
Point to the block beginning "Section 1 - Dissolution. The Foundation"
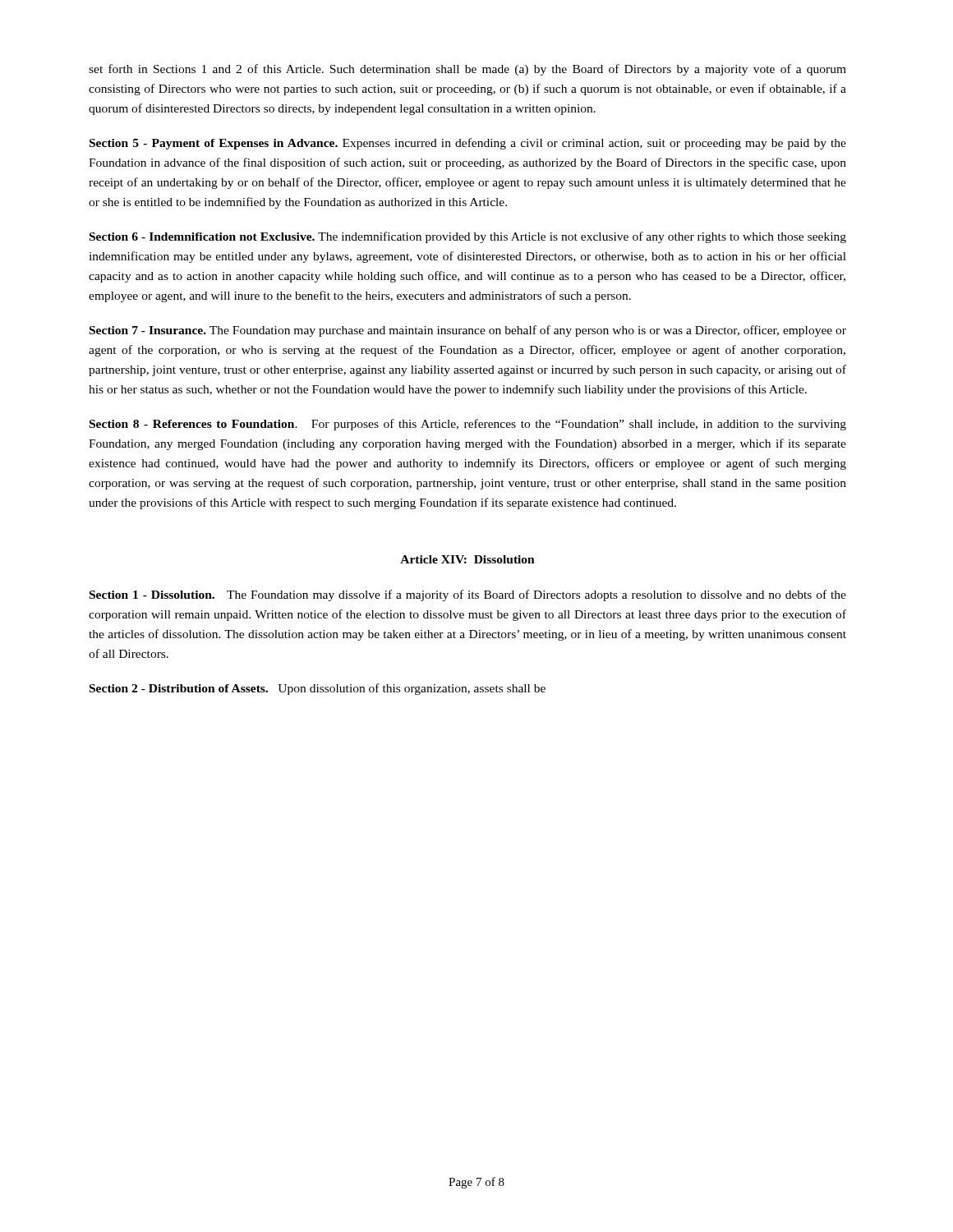coord(467,624)
